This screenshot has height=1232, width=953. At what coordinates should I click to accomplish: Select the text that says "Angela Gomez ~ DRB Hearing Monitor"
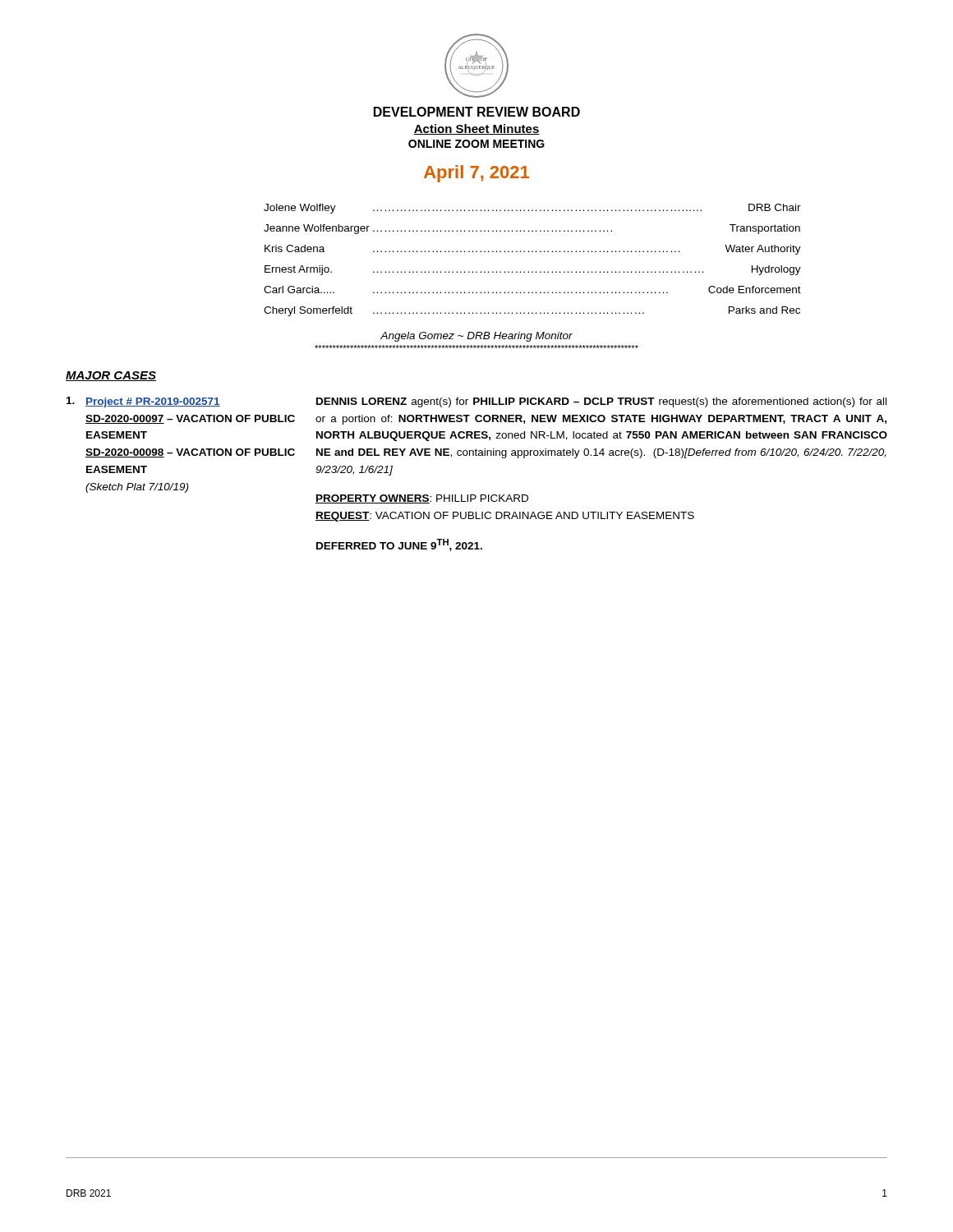coord(476,335)
